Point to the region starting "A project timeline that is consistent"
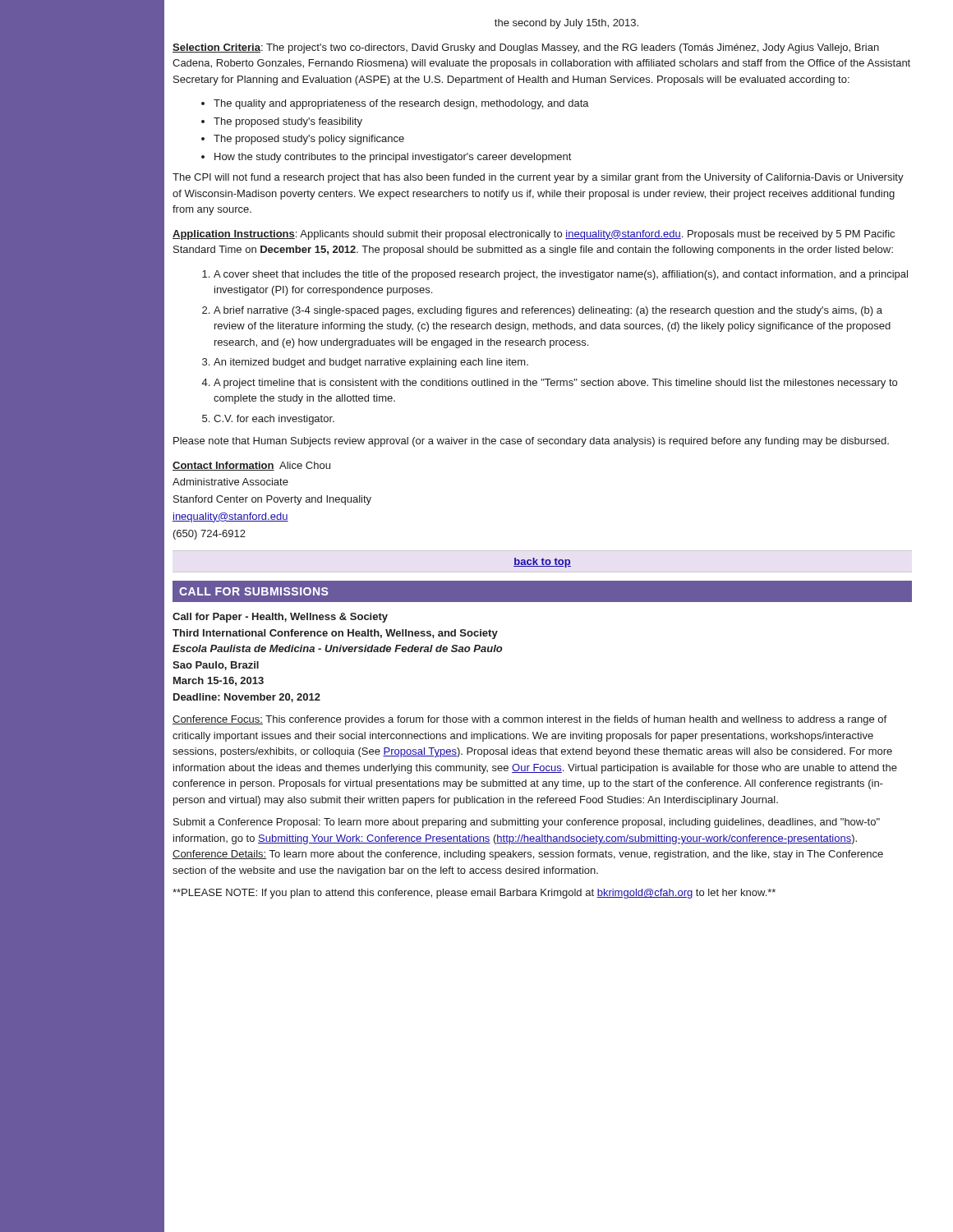The width and height of the screenshot is (953, 1232). [563, 390]
